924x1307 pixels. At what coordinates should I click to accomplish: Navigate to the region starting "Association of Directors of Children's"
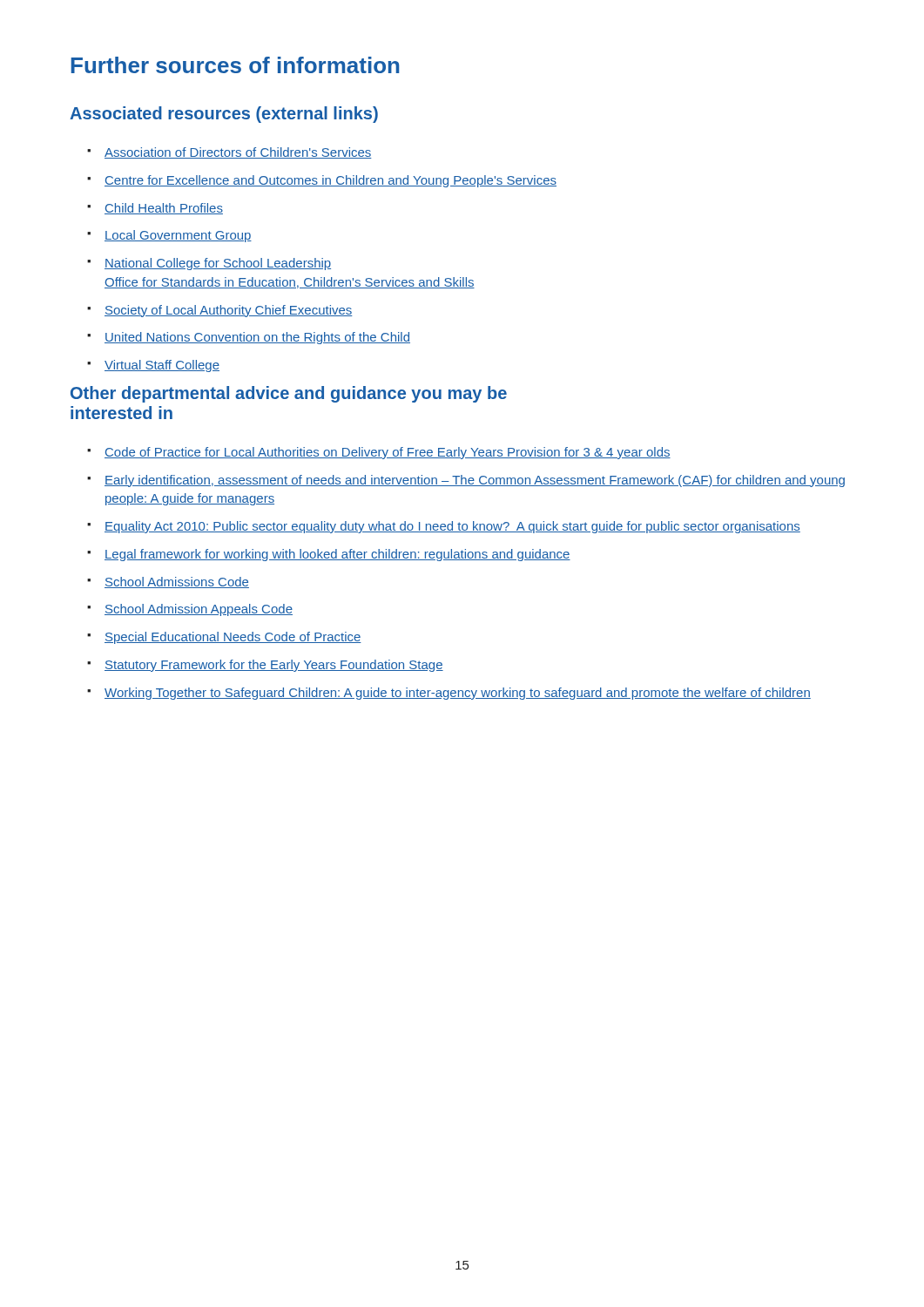pos(229,153)
